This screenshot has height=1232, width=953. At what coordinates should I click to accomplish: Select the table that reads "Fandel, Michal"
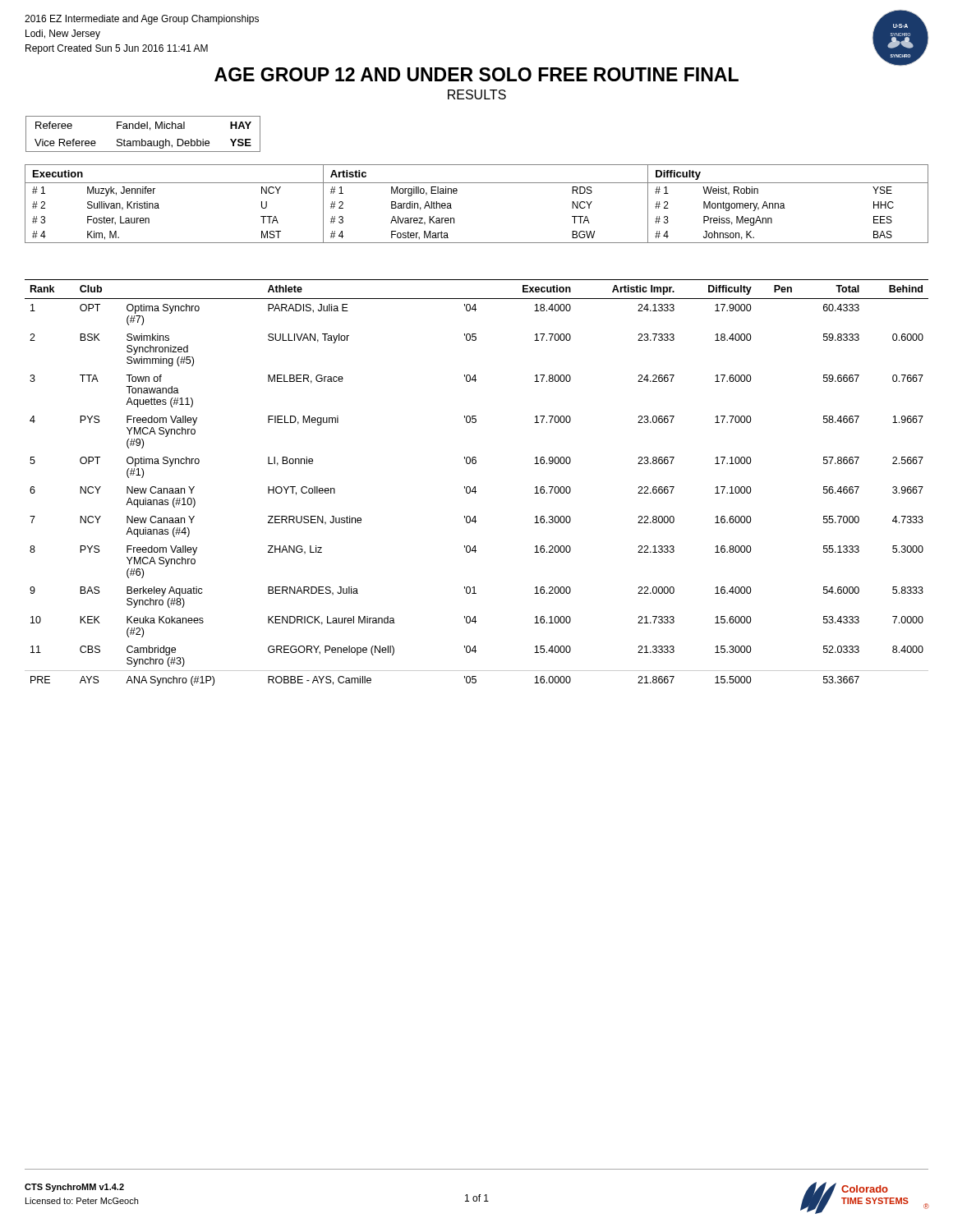pos(476,134)
